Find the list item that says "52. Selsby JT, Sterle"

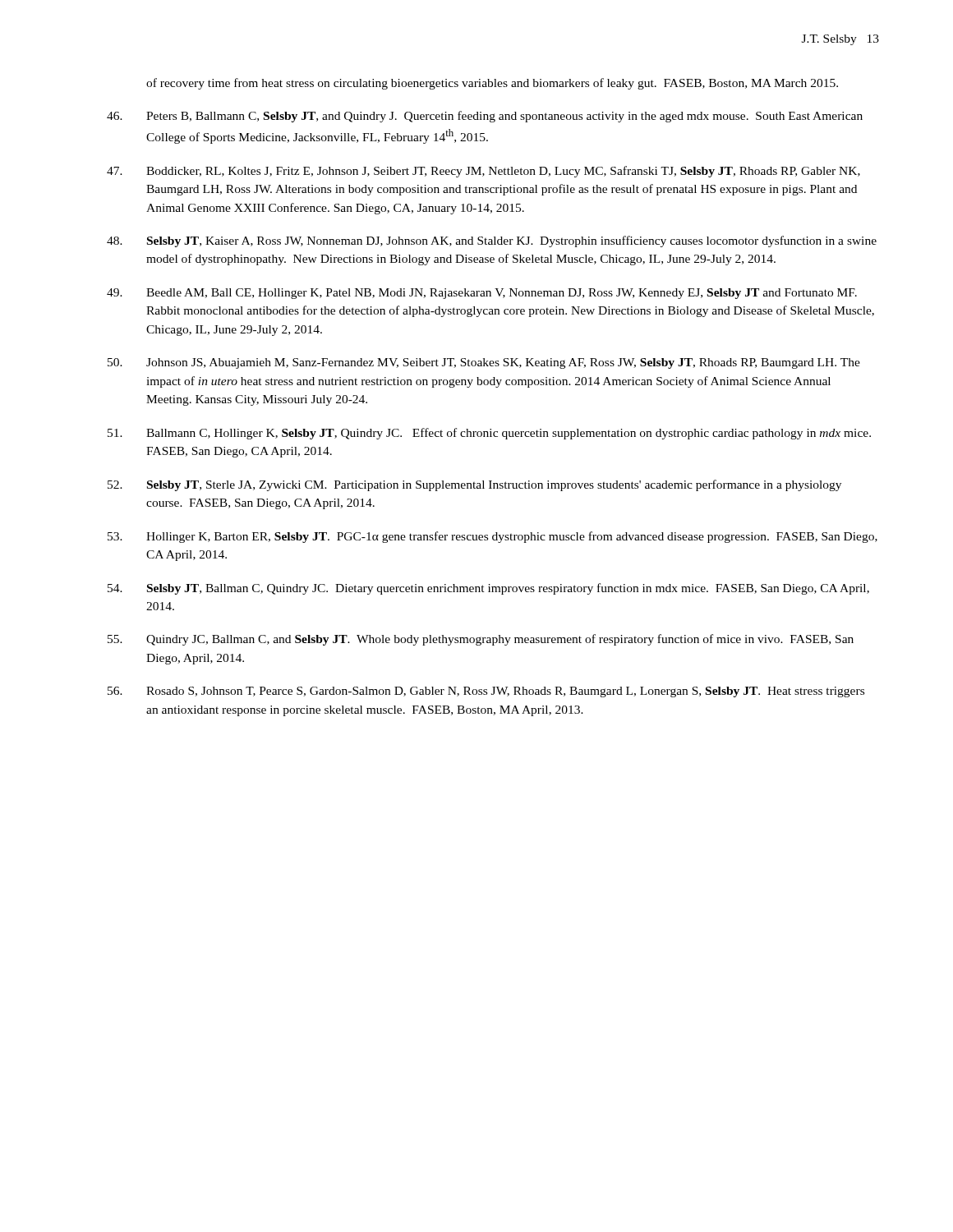click(x=493, y=494)
